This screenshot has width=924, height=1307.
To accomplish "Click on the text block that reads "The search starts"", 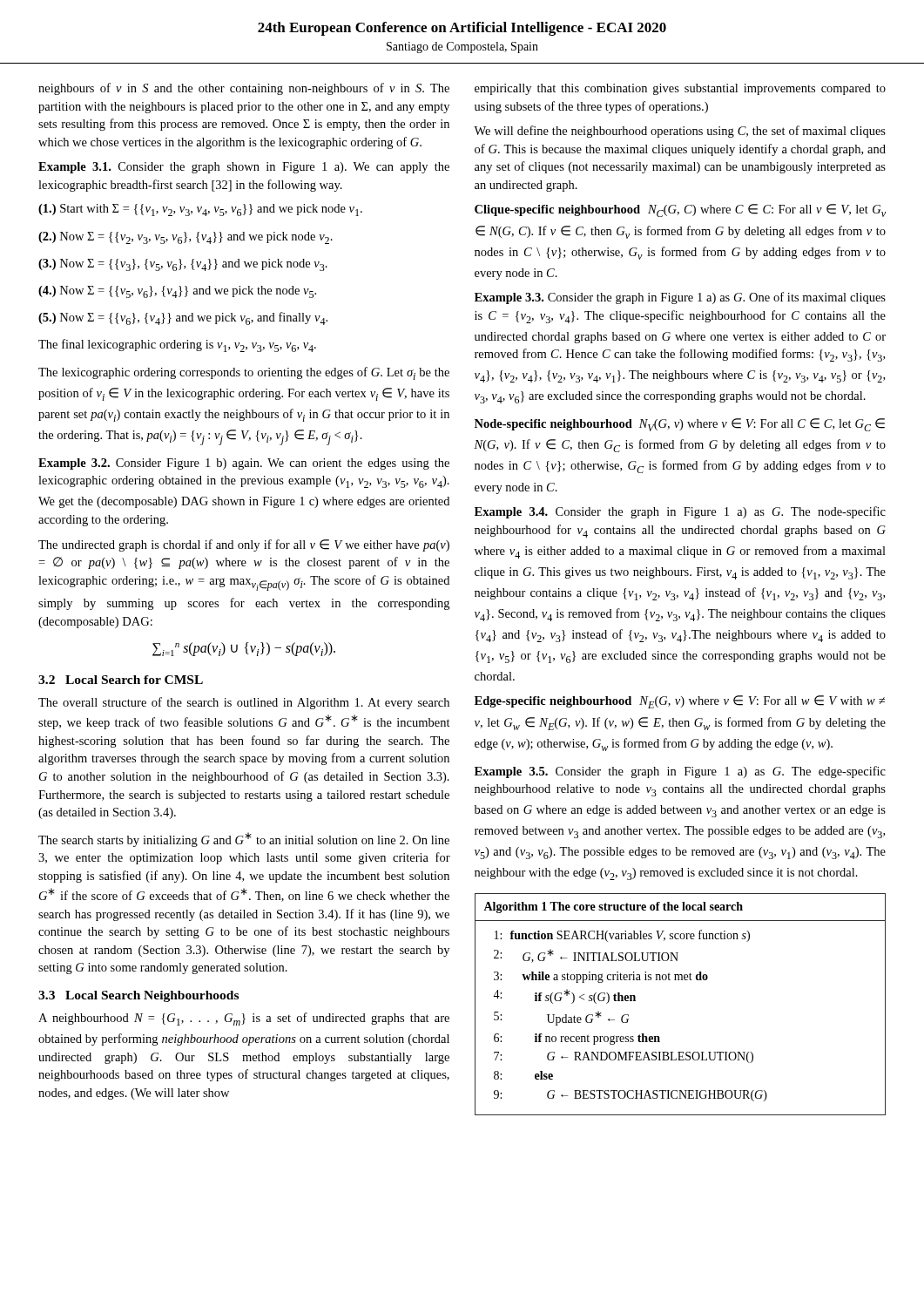I will pos(244,903).
